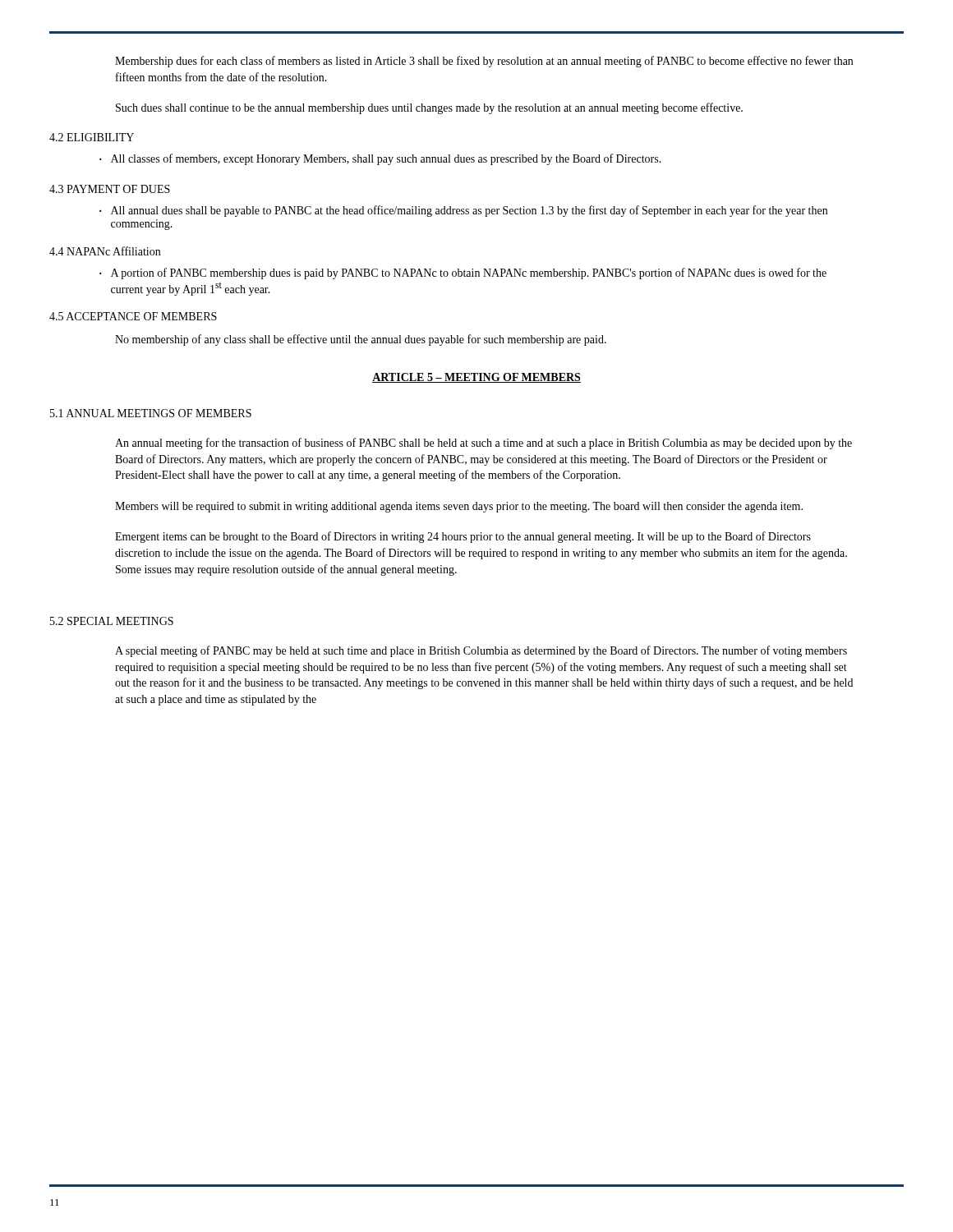This screenshot has height=1232, width=953.
Task: Where is the section header that starts "5.1 ANNUAL MEETINGS OF"?
Action: click(x=151, y=414)
